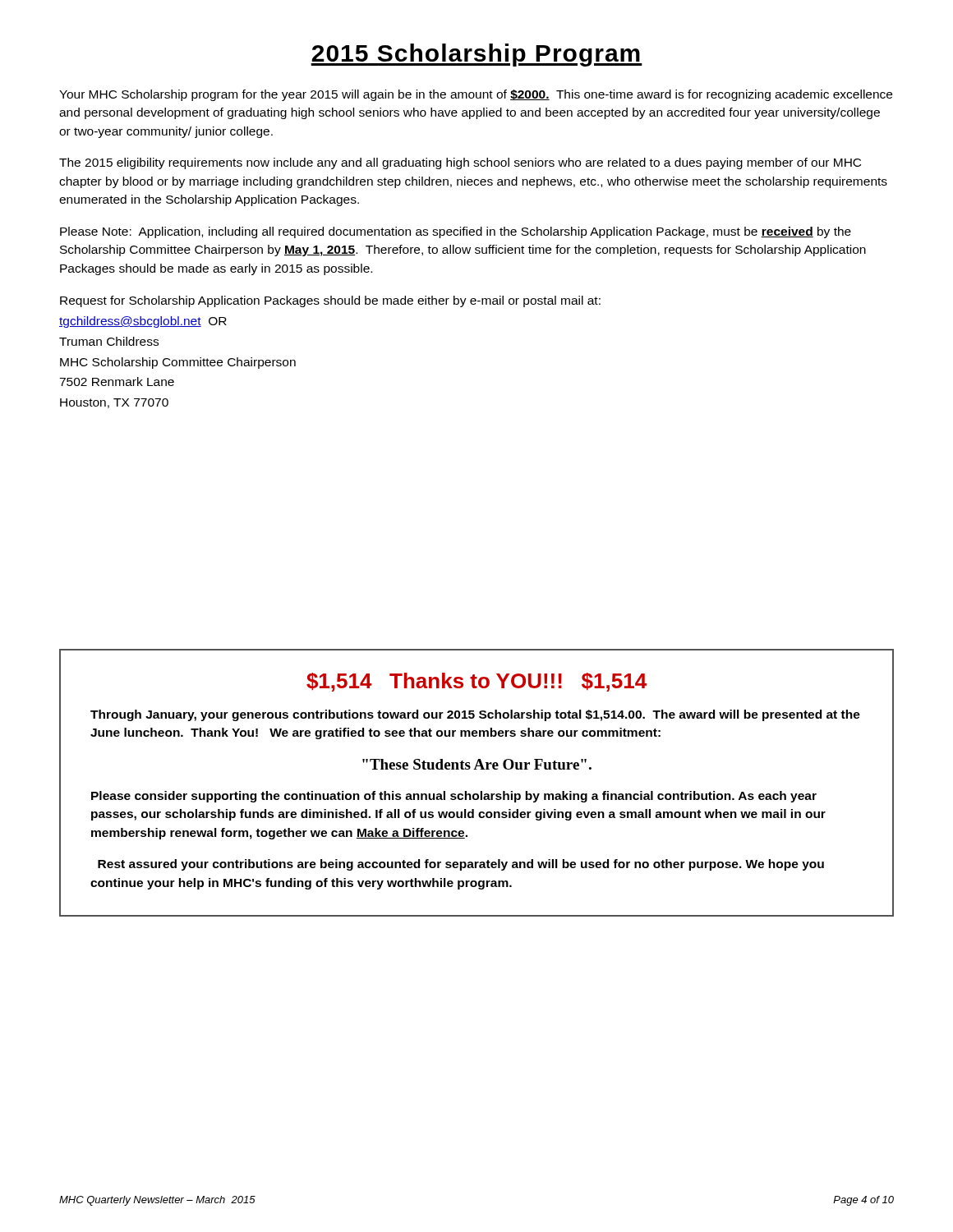This screenshot has width=953, height=1232.
Task: Select the text starting ""These Students Are Our Future"."
Action: [x=476, y=764]
